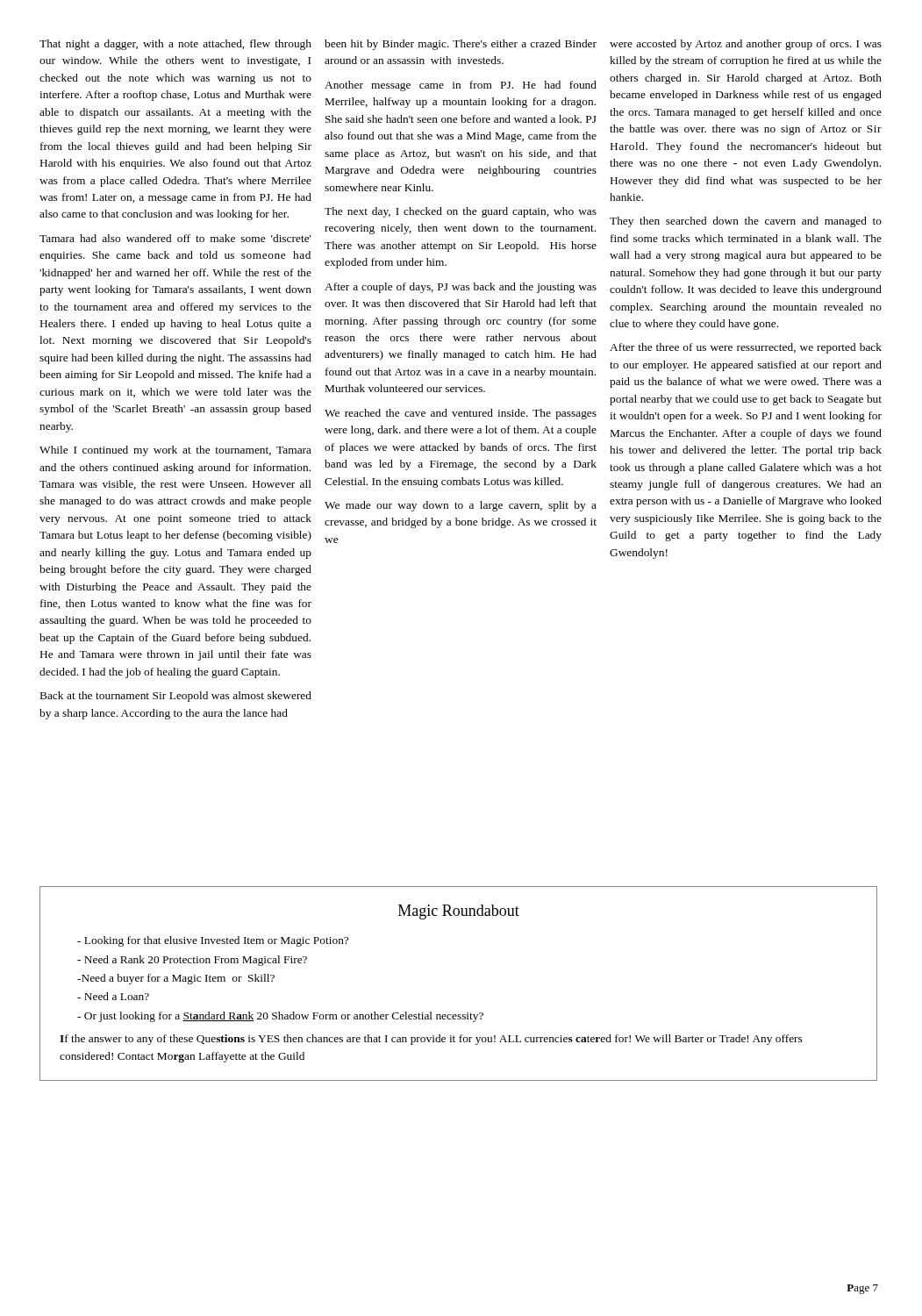Find the block starting "While I continued my work at"
Screen dimensions: 1316x922
coord(175,561)
